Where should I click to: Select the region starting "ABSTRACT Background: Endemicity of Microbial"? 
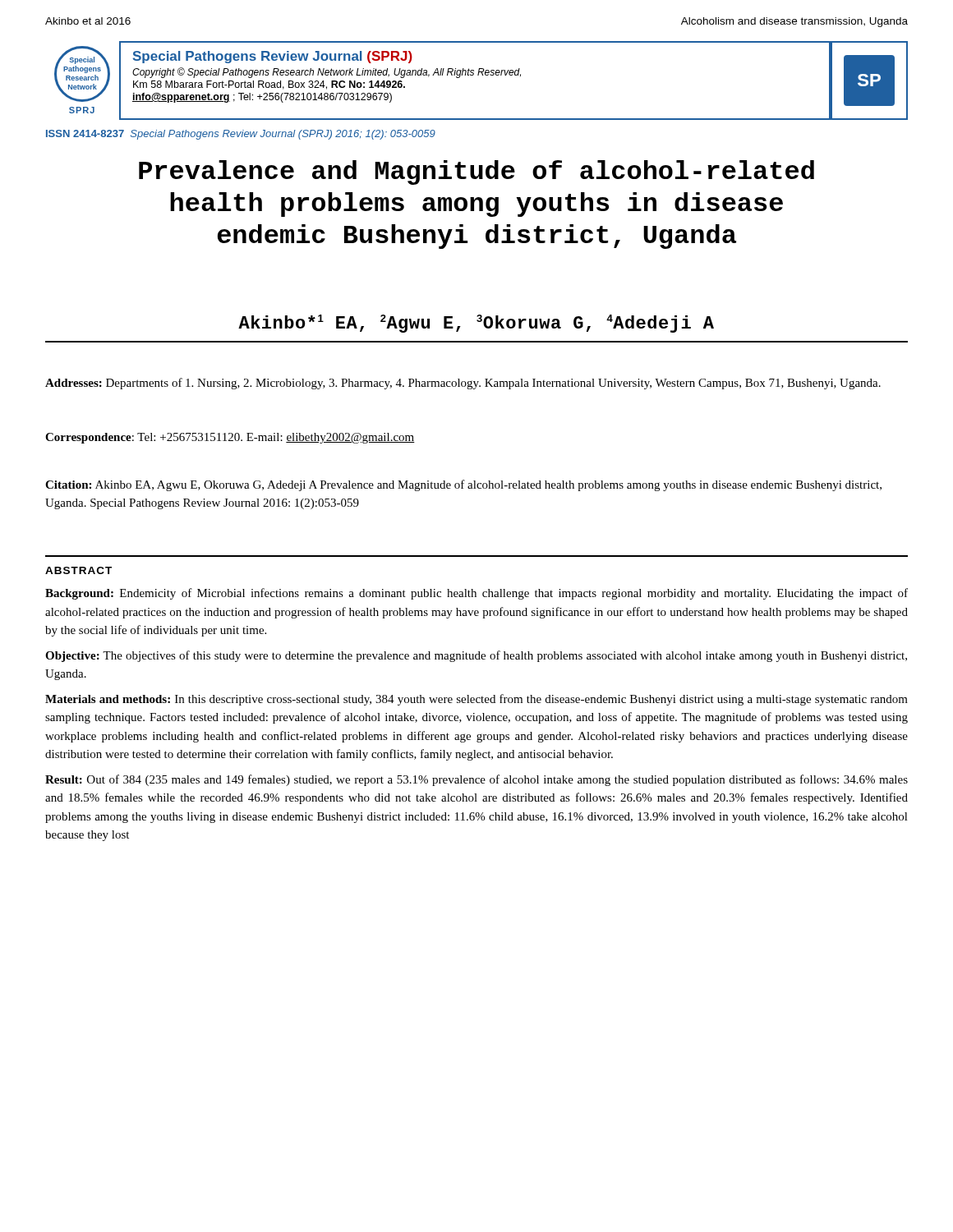(476, 703)
